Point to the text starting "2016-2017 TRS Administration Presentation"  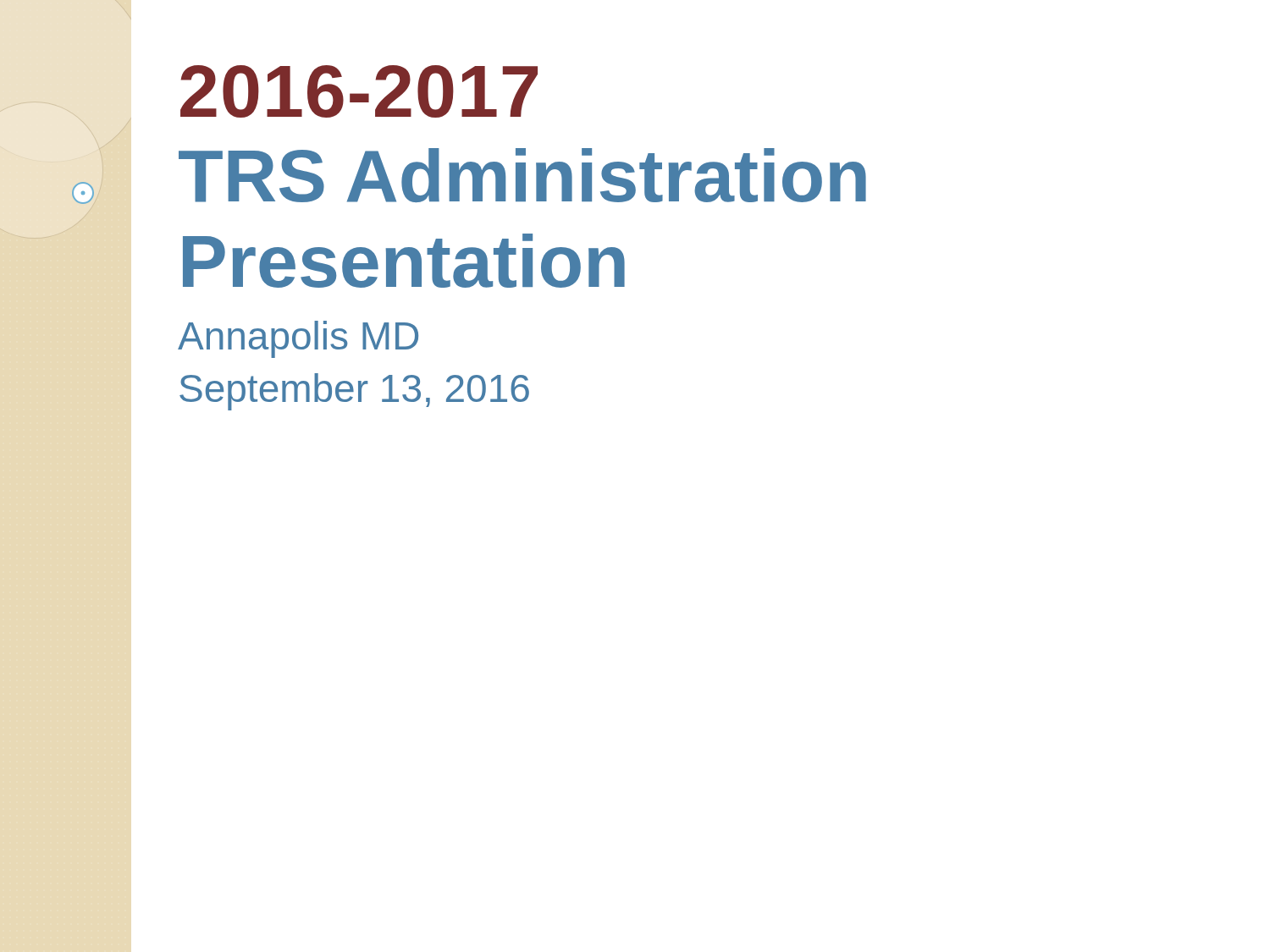pyautogui.click(x=711, y=177)
